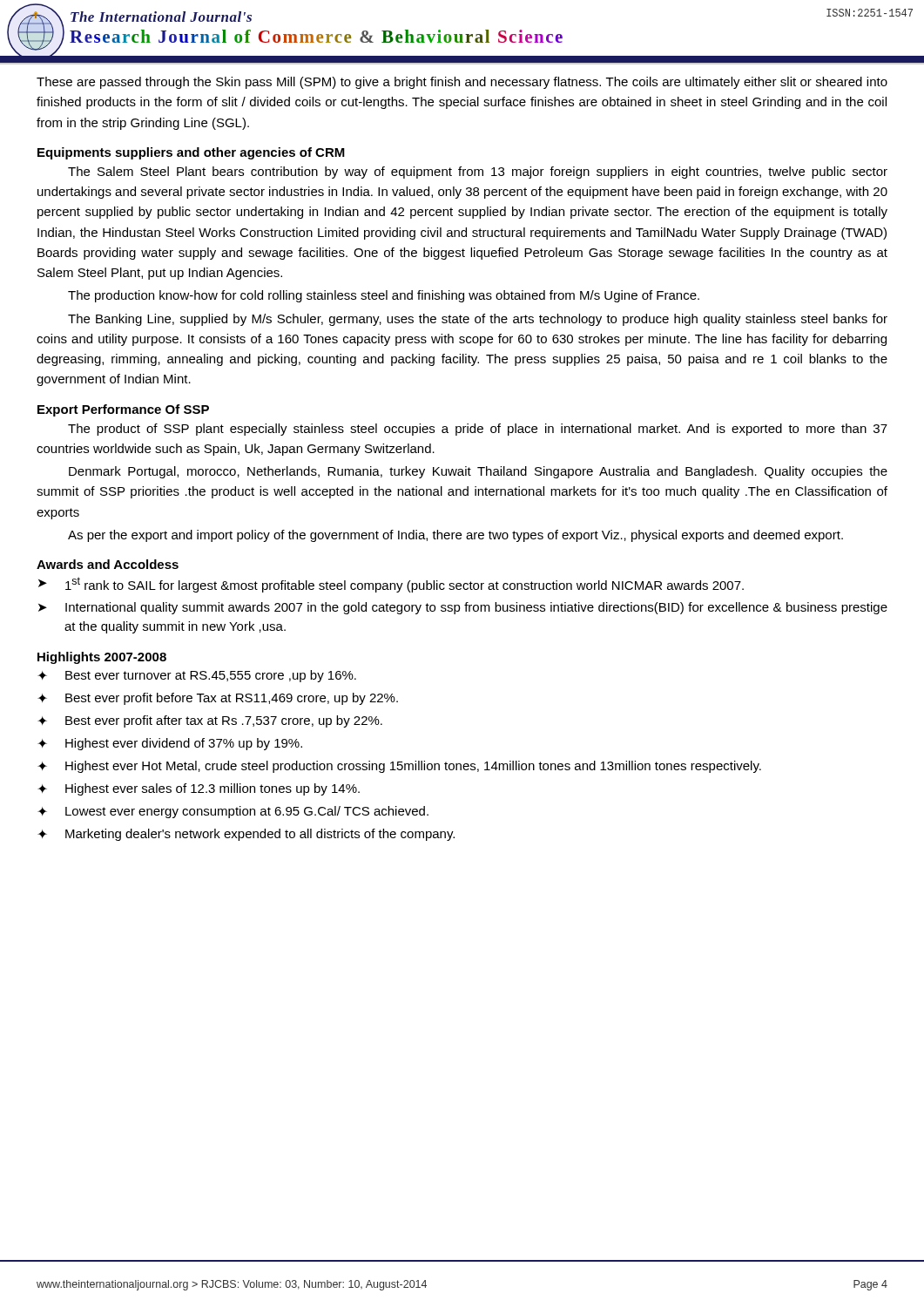Screen dimensions: 1307x924
Task: Locate the list item that reads "✦ Highest ever Hot Metal,"
Action: (x=462, y=766)
